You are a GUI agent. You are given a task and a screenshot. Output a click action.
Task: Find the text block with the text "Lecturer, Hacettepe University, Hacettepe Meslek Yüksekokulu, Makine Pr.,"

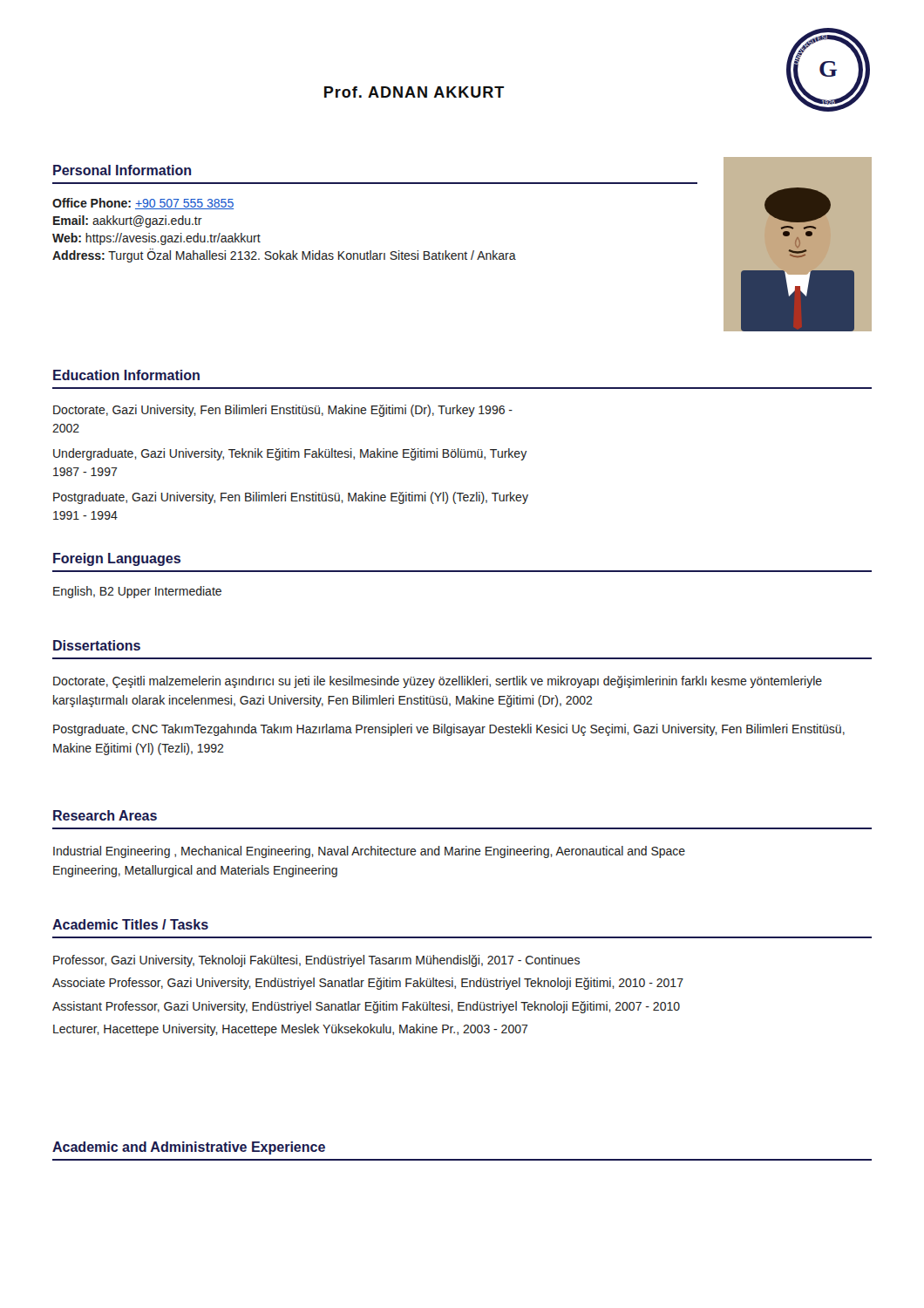pyautogui.click(x=290, y=1029)
